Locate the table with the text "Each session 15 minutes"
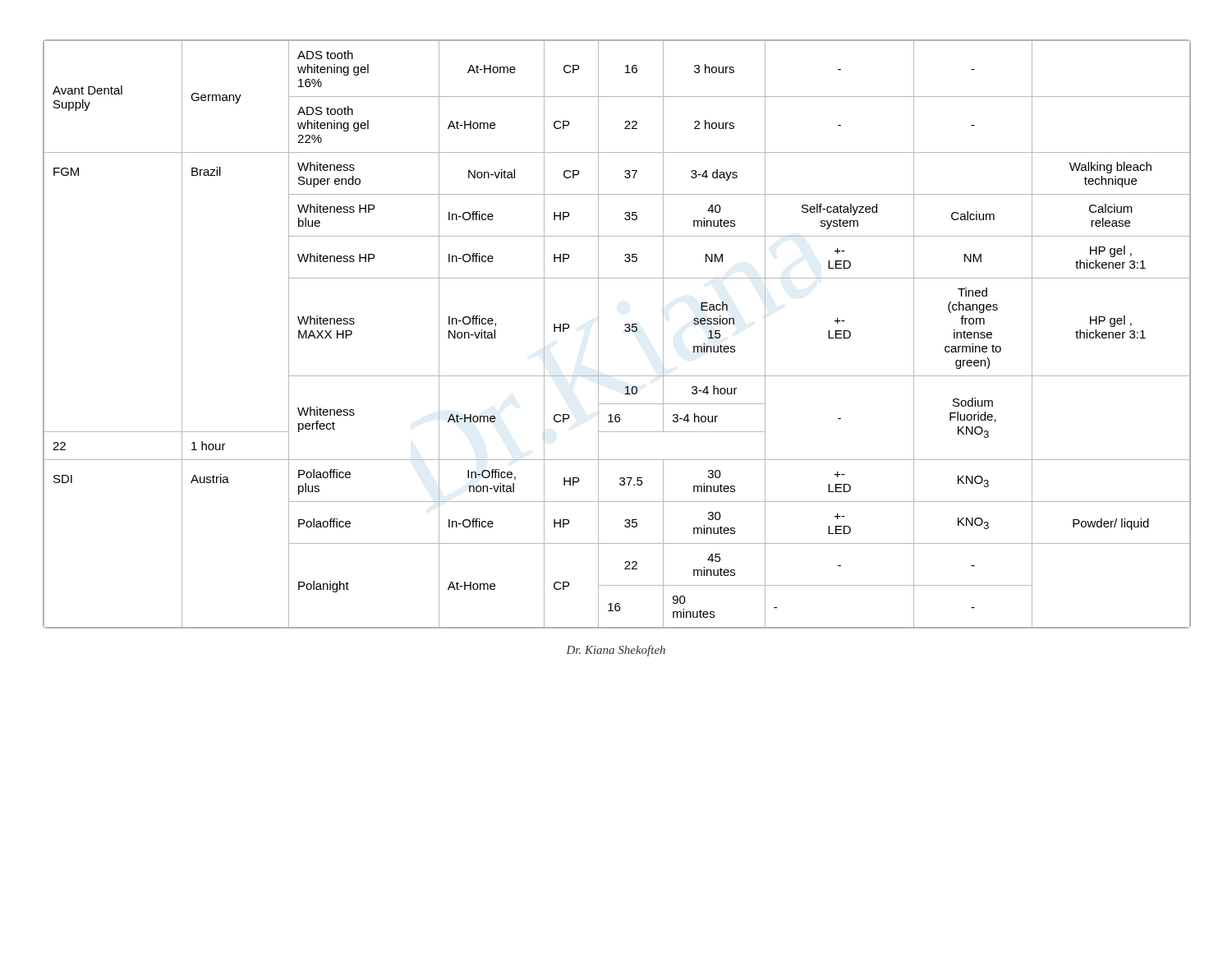 [x=616, y=334]
